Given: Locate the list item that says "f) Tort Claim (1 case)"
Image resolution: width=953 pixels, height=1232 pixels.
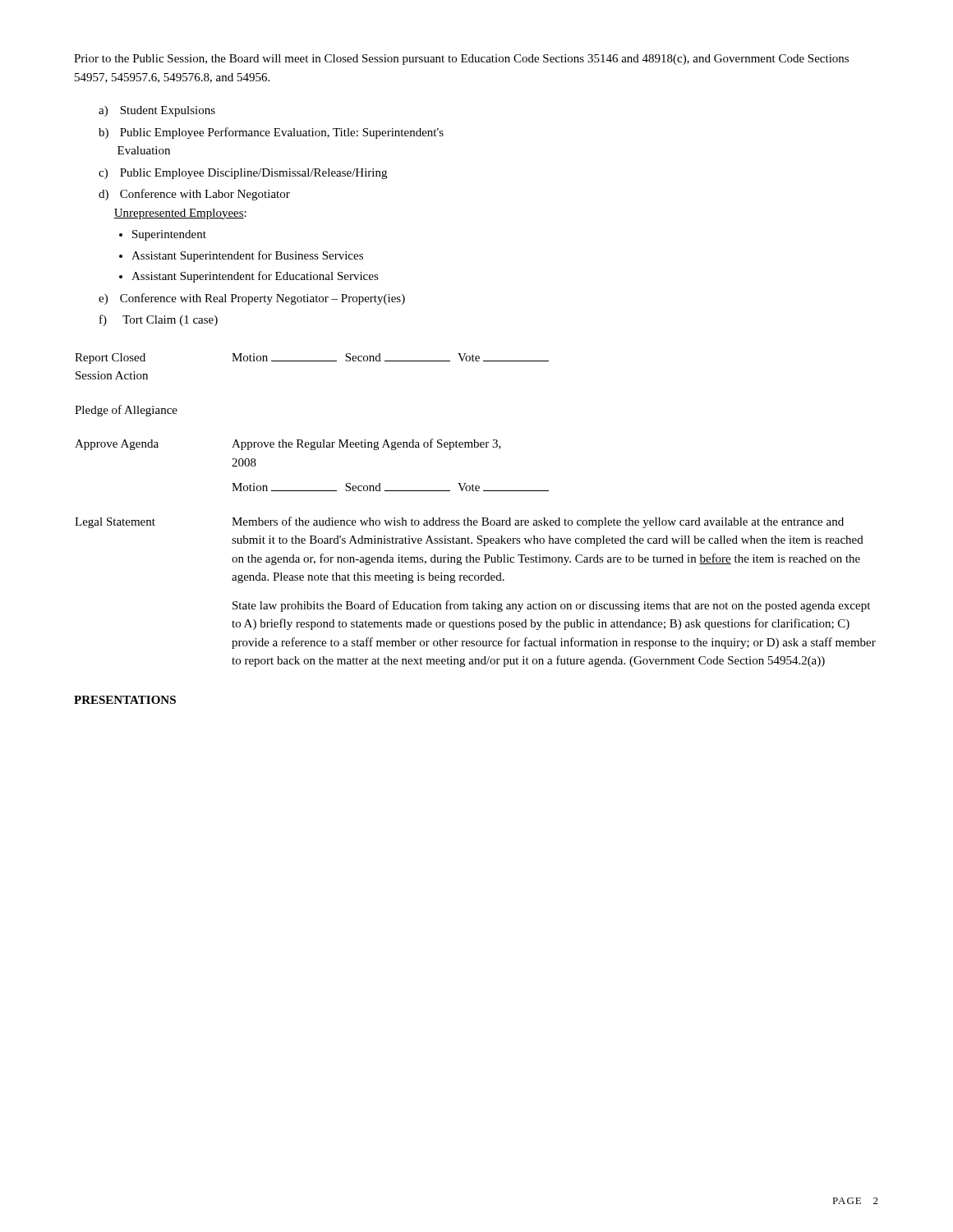Looking at the screenshot, I should point(159,320).
